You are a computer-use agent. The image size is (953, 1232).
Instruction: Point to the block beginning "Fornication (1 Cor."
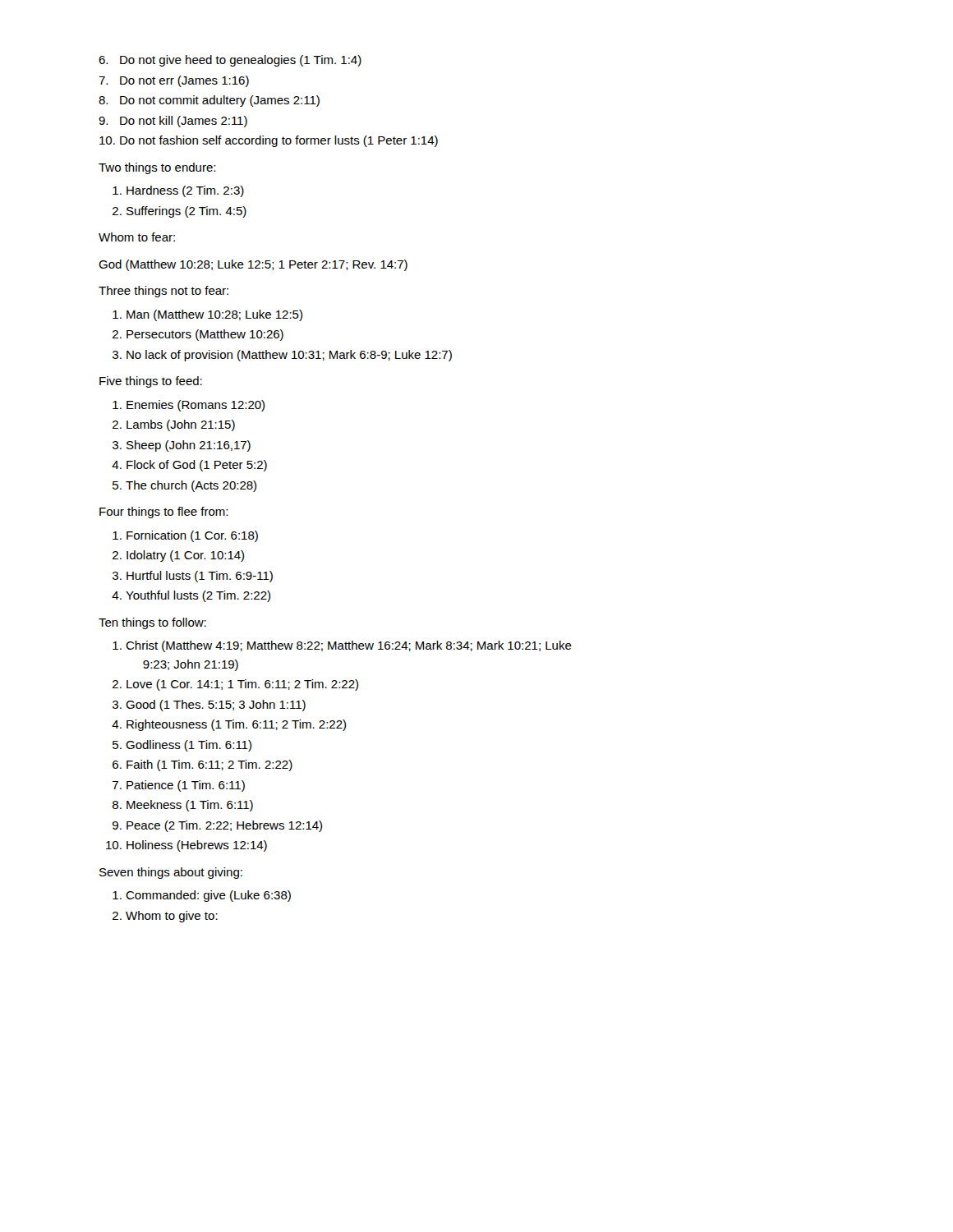[x=192, y=536]
